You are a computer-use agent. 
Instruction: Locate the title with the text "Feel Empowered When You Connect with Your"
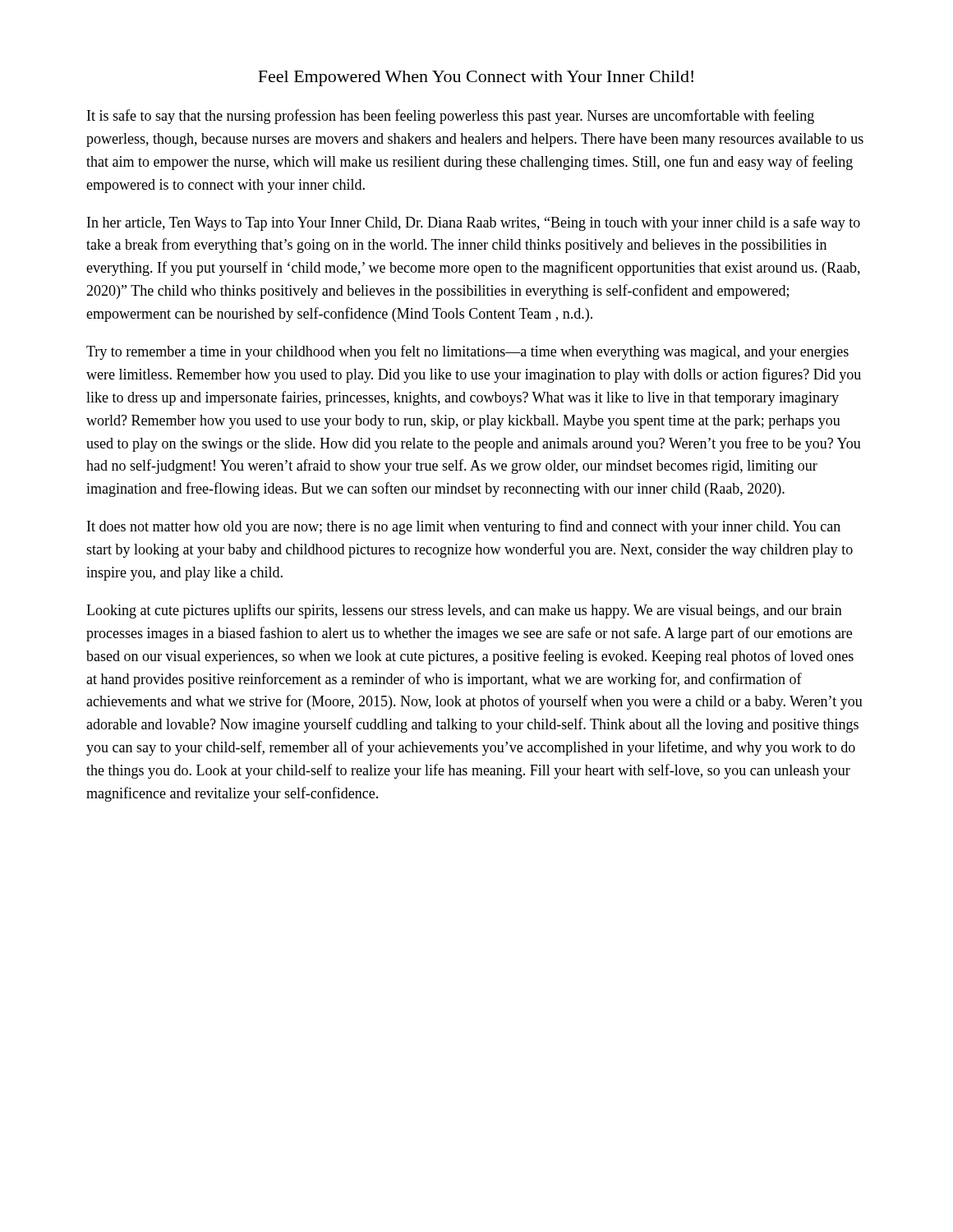(x=476, y=76)
